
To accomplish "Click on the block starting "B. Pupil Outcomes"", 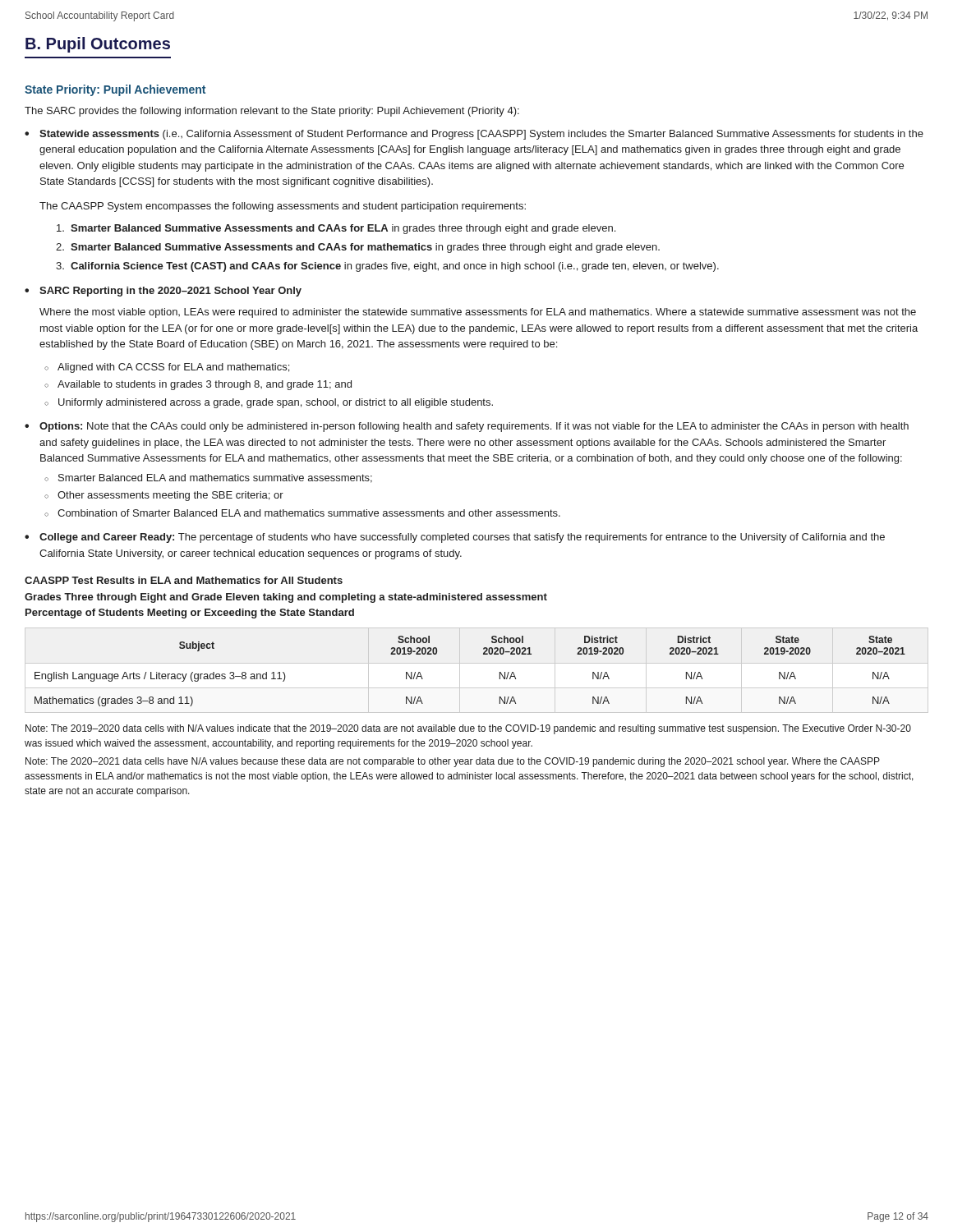I will coord(98,46).
